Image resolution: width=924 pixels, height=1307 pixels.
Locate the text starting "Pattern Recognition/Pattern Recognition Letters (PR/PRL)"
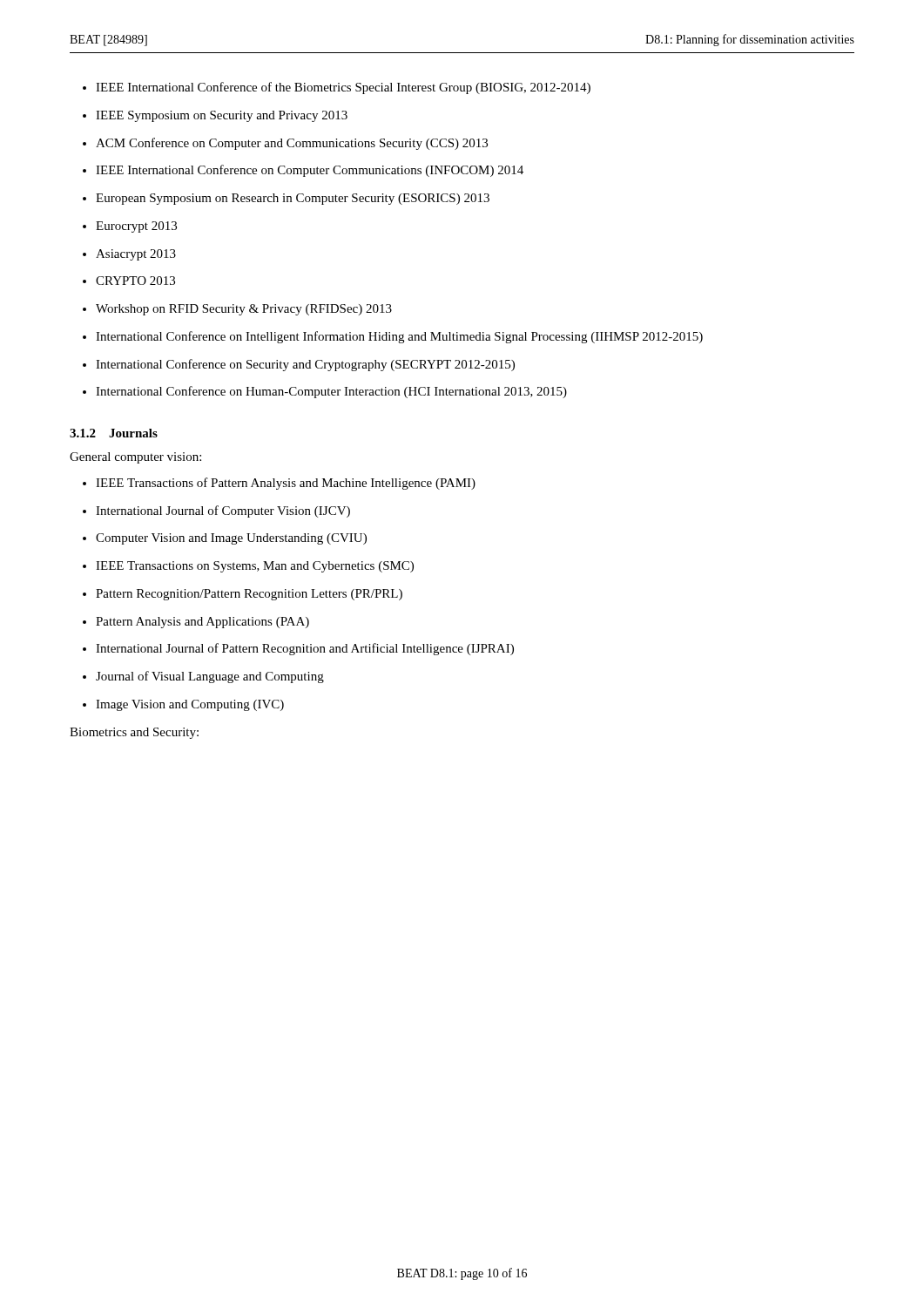(249, 595)
